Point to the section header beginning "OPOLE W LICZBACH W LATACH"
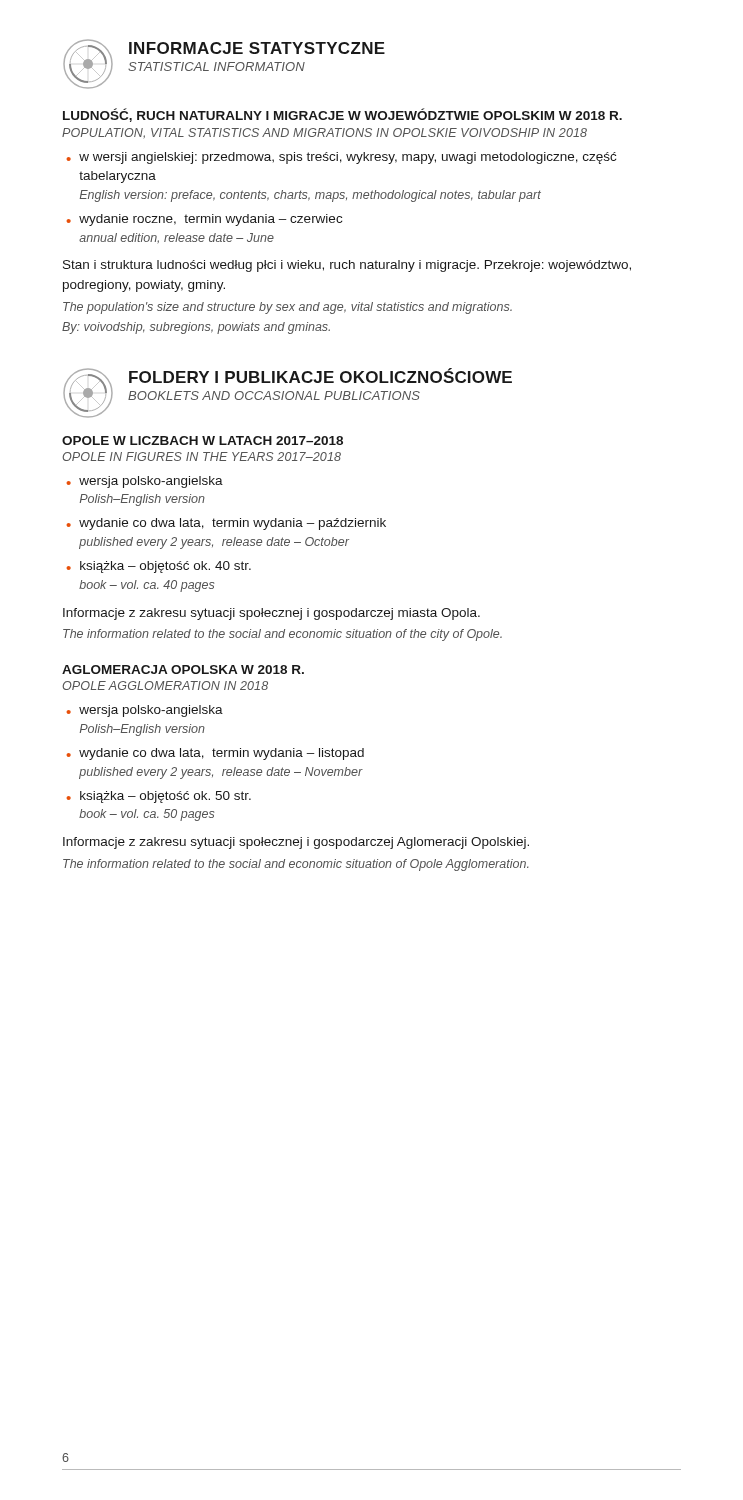The width and height of the screenshot is (743, 1500). point(203,440)
